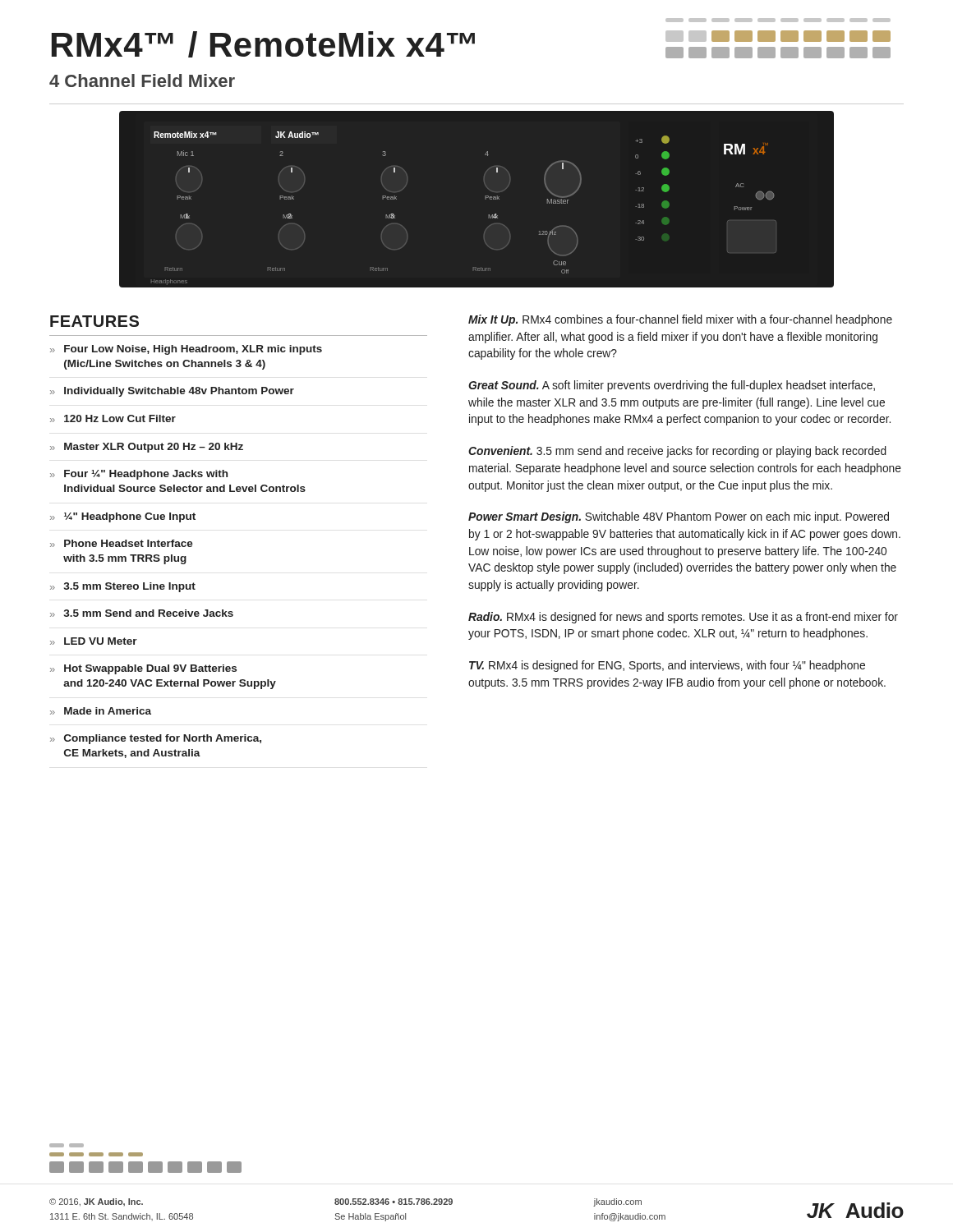Click a photo
The height and width of the screenshot is (1232, 953).
coord(476,199)
